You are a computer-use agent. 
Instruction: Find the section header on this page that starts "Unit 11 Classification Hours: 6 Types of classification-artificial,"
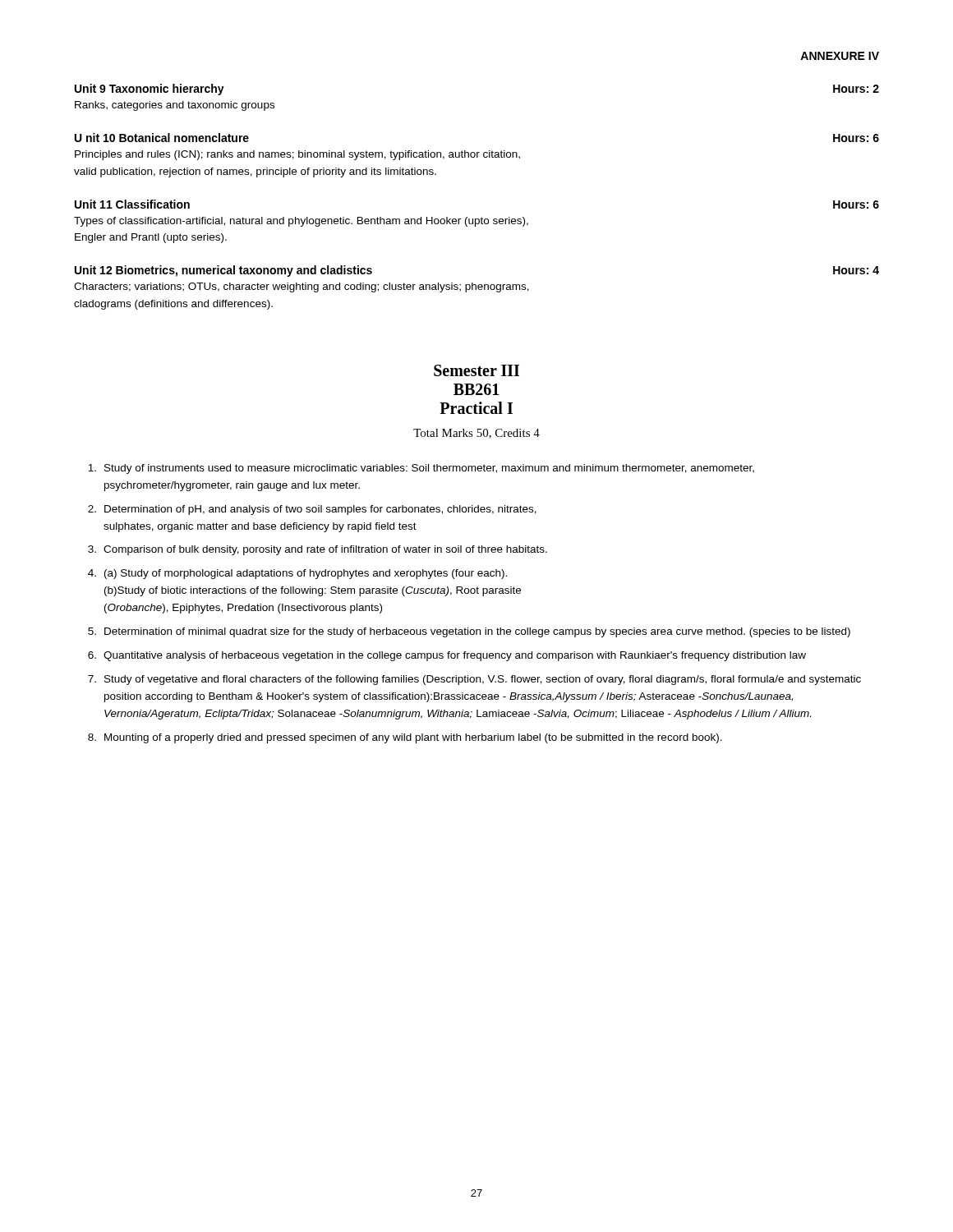point(476,222)
